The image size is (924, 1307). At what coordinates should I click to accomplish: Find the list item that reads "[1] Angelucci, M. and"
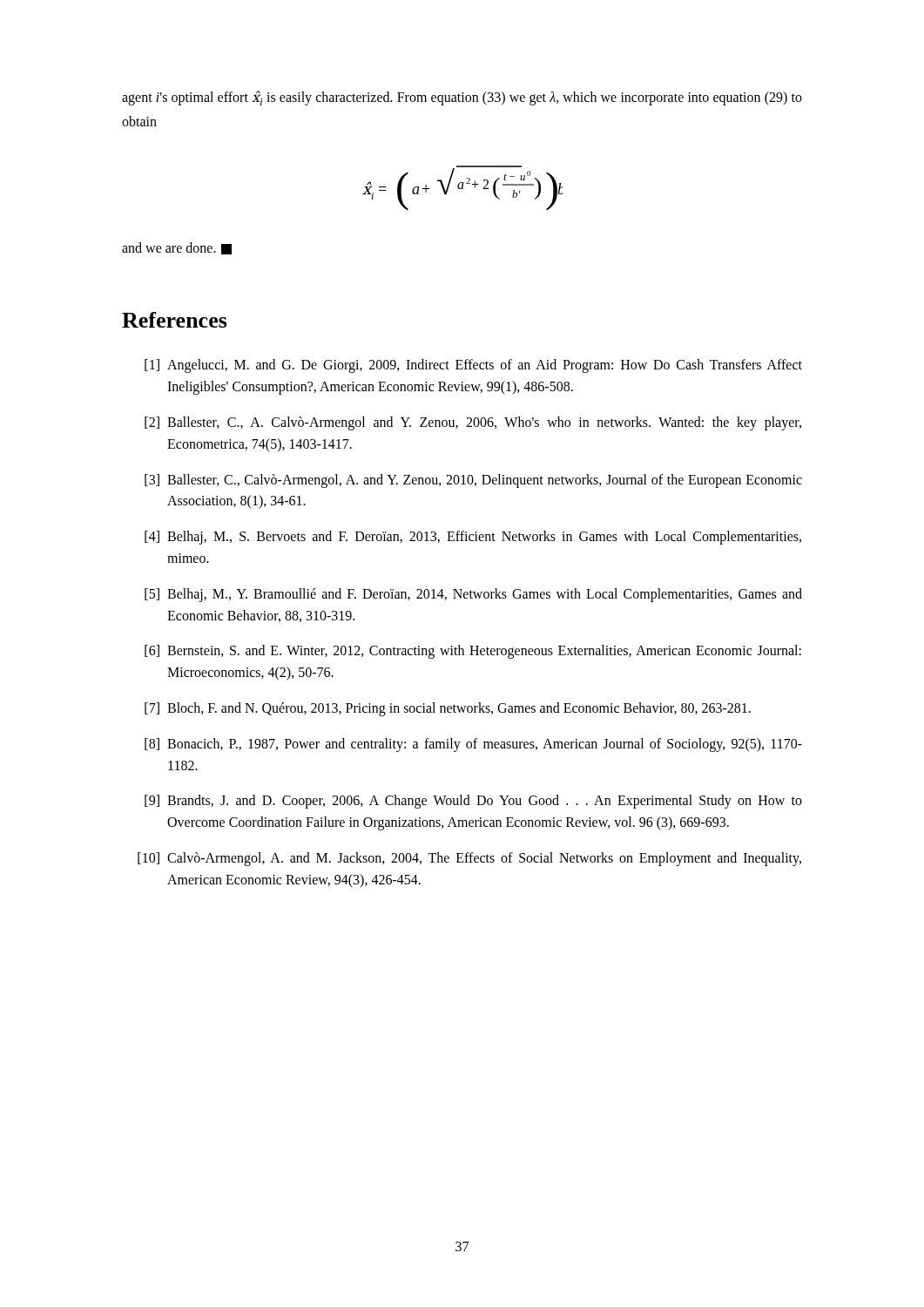tap(462, 377)
